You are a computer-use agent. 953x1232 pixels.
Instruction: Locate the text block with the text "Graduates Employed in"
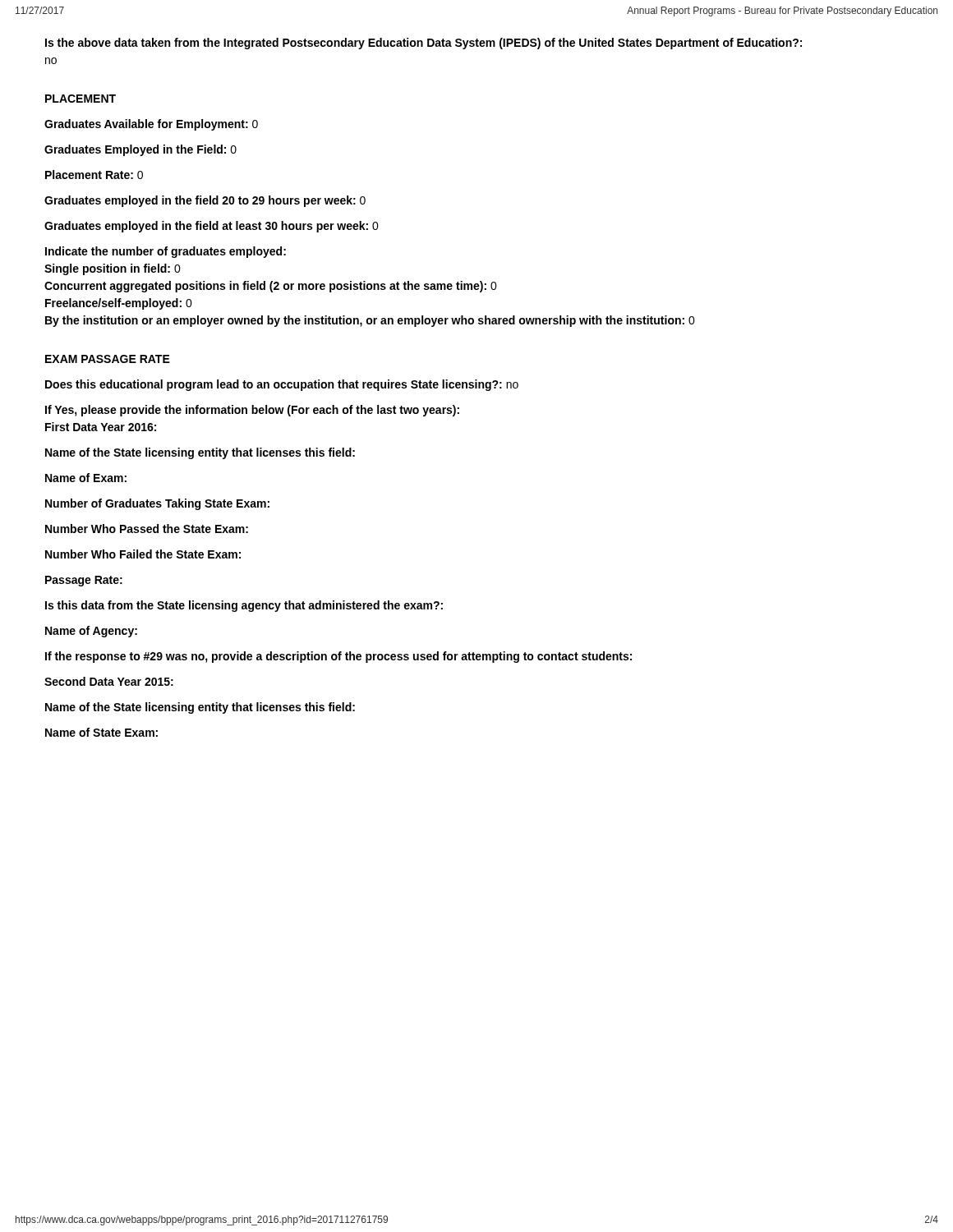pos(141,150)
